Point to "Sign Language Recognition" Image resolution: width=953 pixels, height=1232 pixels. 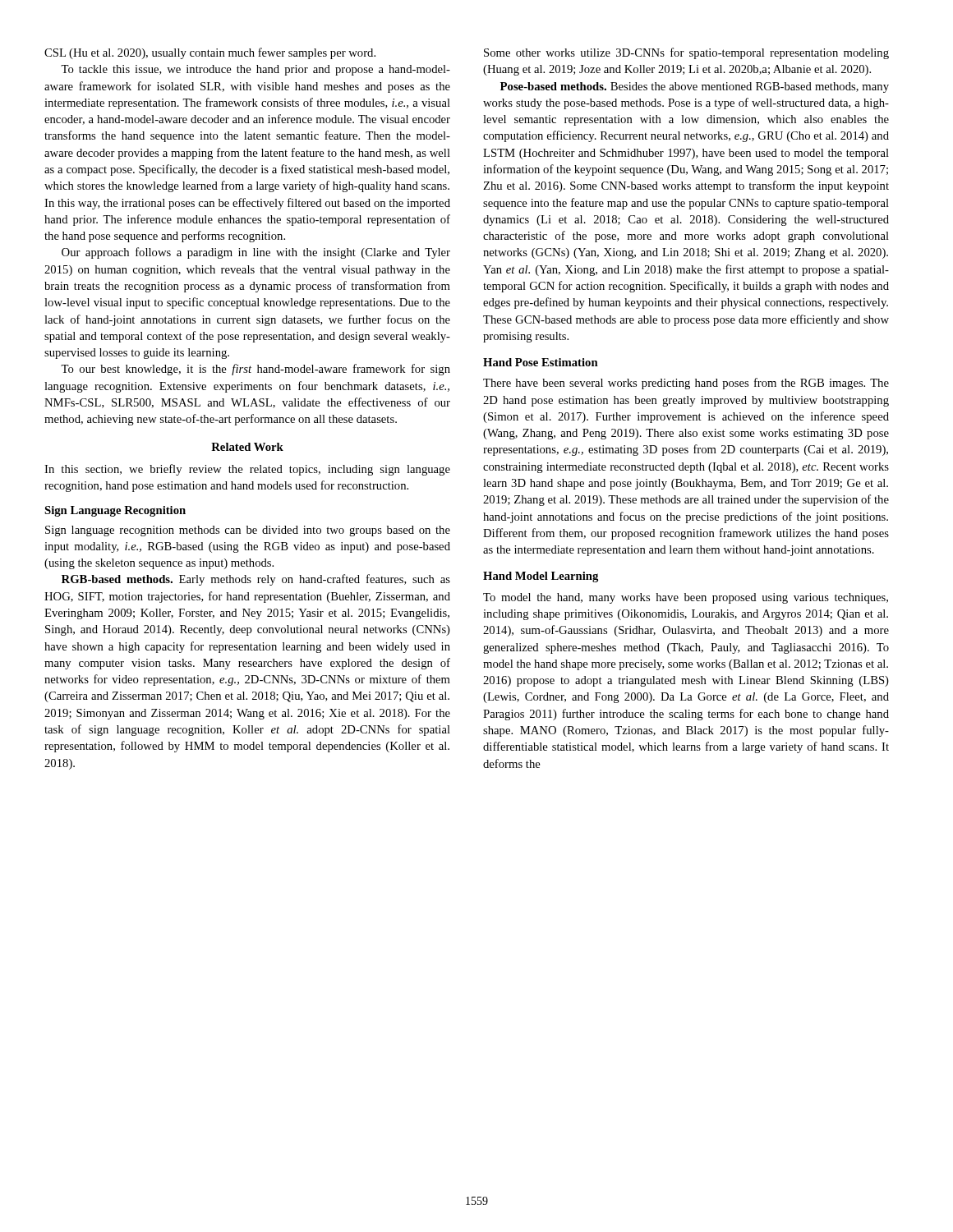click(x=115, y=510)
